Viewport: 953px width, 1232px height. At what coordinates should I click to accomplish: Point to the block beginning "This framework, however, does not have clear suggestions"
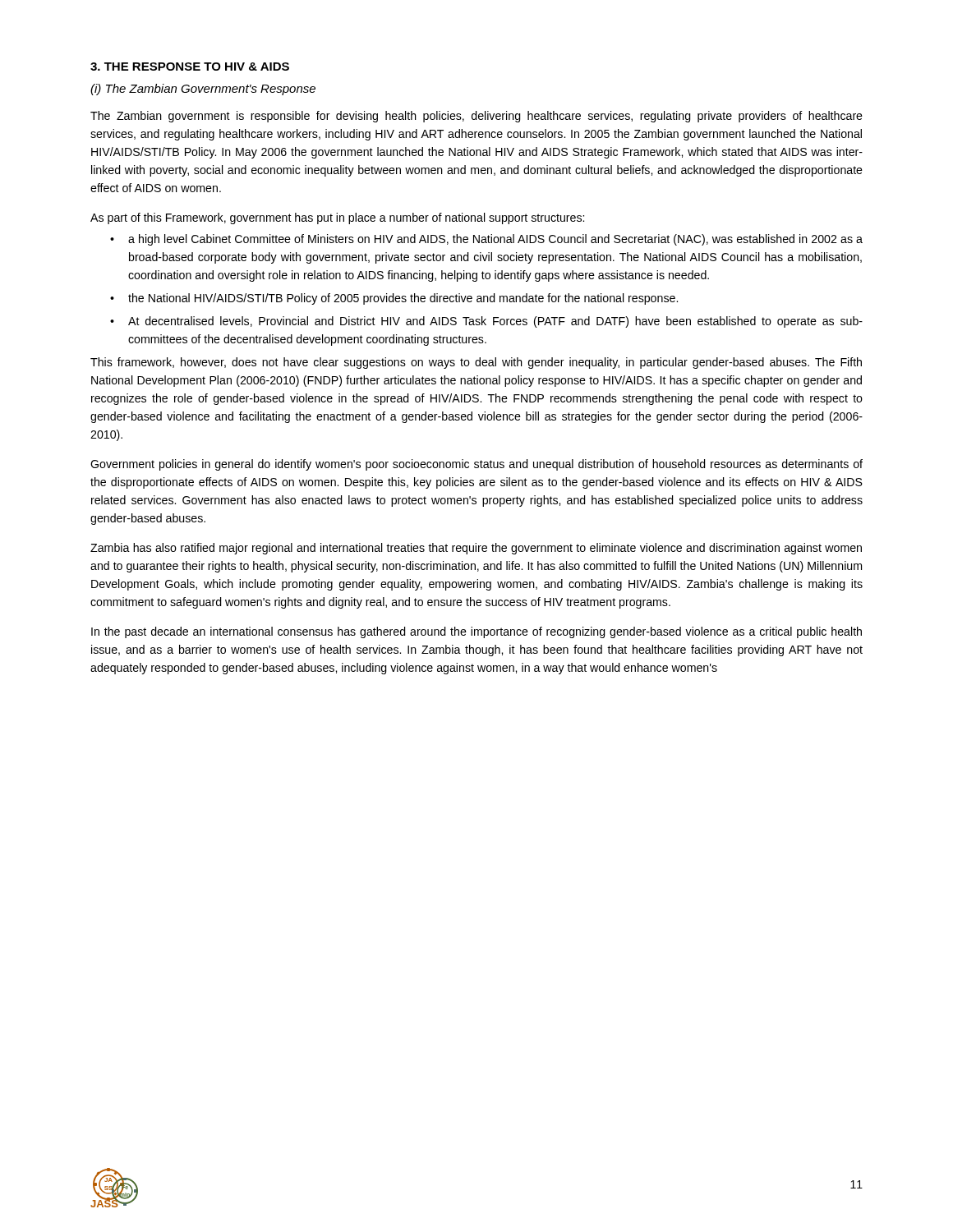[476, 398]
